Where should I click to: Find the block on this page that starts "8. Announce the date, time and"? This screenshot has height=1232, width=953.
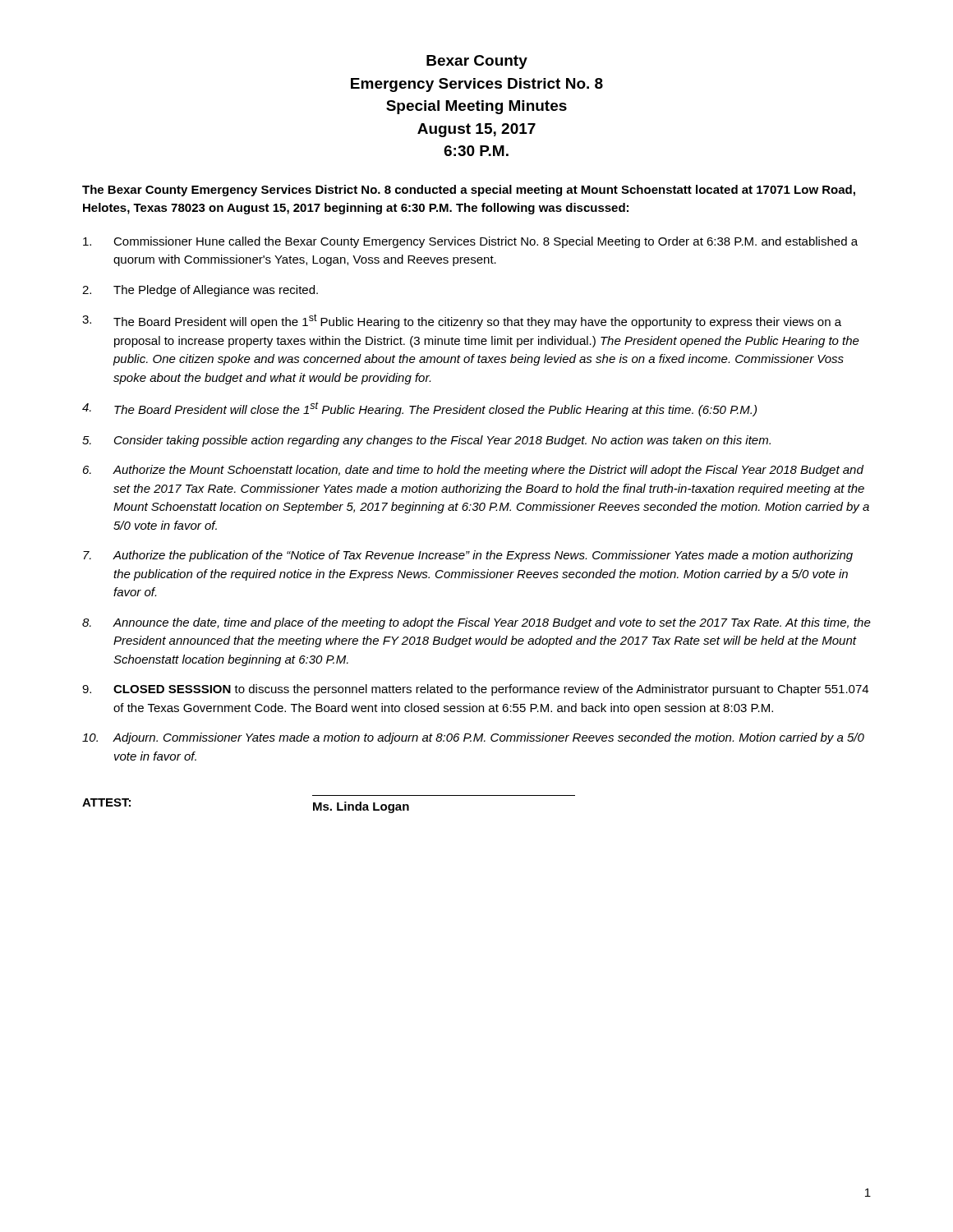[x=476, y=641]
